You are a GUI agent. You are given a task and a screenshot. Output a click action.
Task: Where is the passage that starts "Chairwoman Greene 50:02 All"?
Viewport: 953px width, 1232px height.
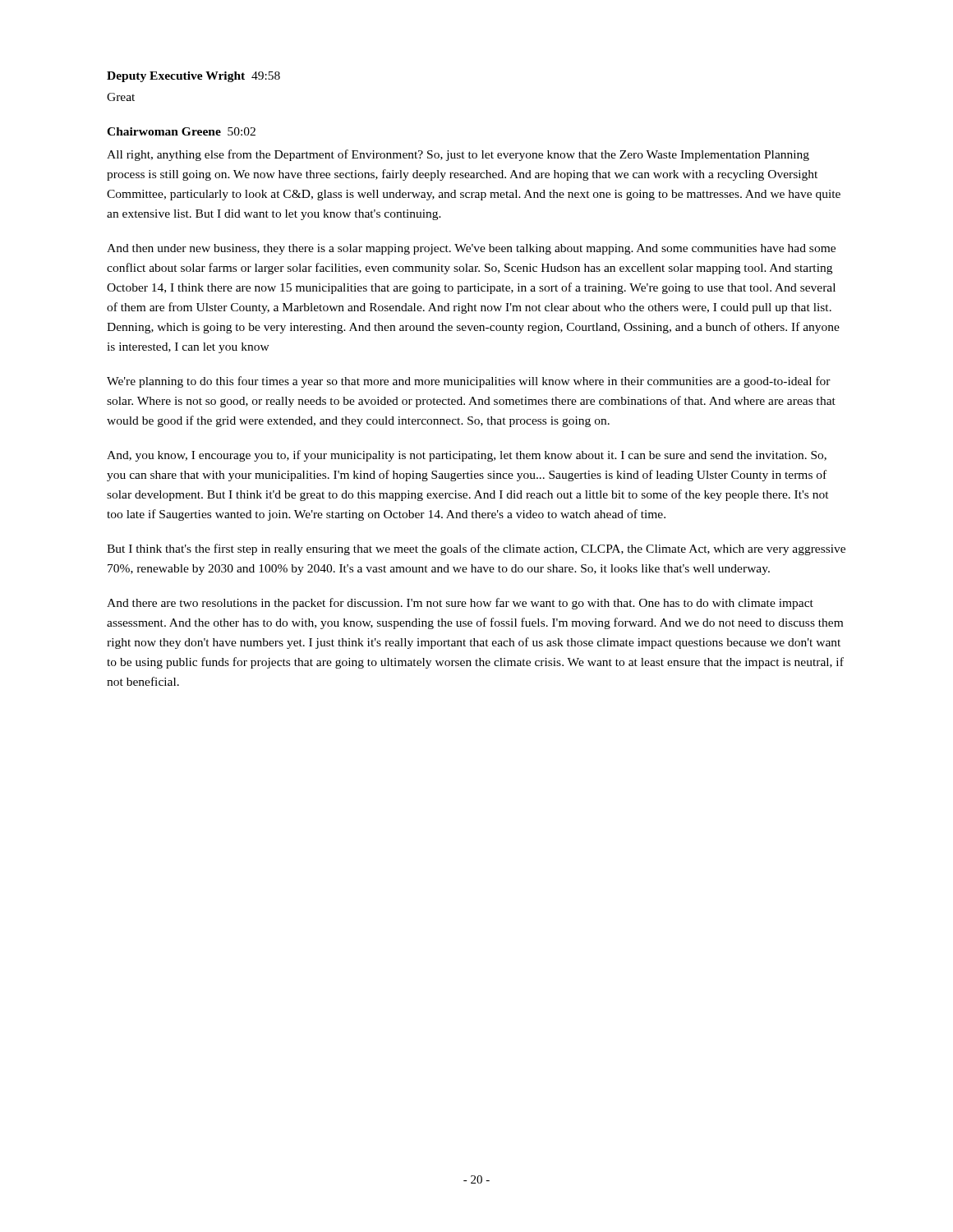pyautogui.click(x=476, y=173)
